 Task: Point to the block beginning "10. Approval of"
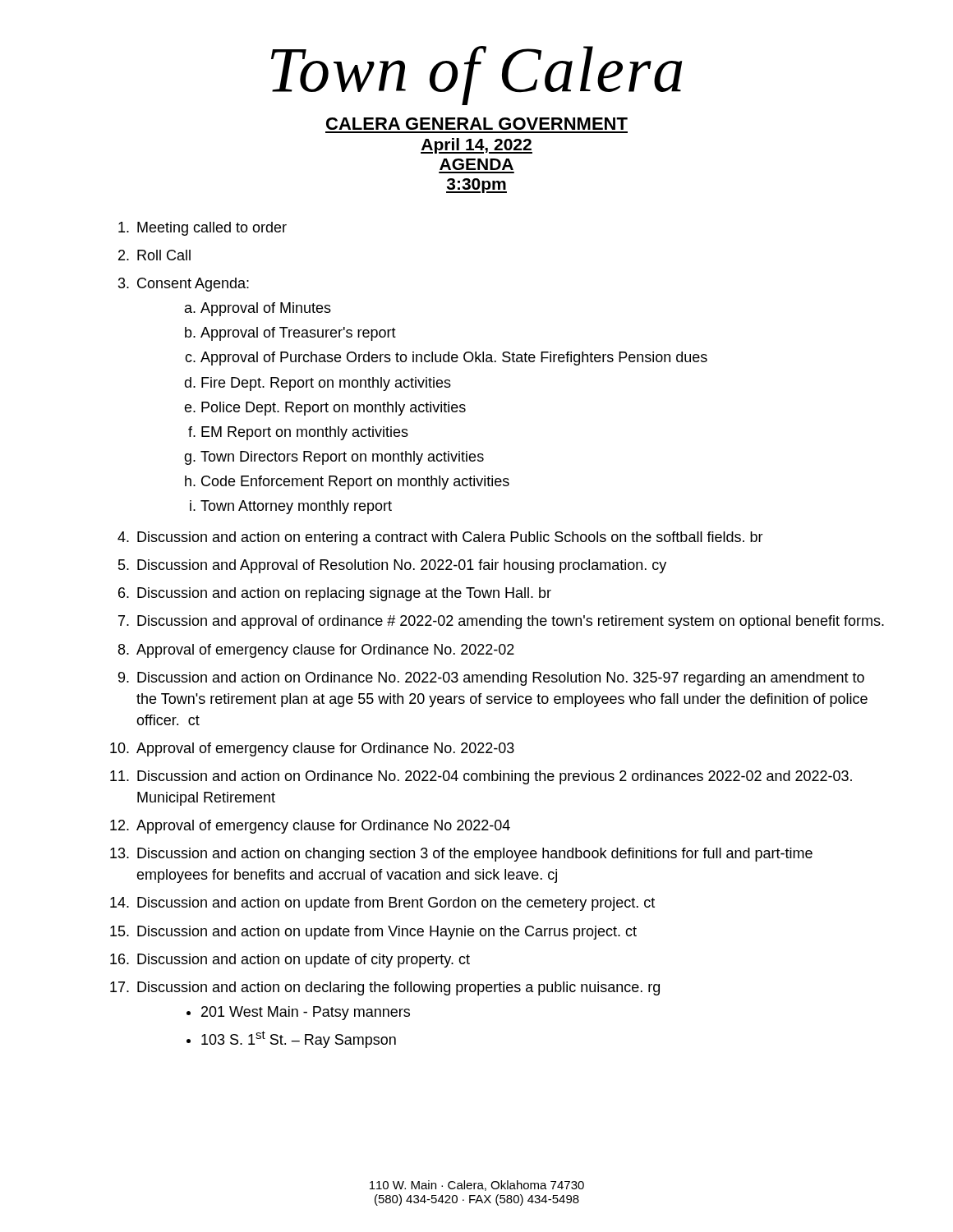point(493,748)
